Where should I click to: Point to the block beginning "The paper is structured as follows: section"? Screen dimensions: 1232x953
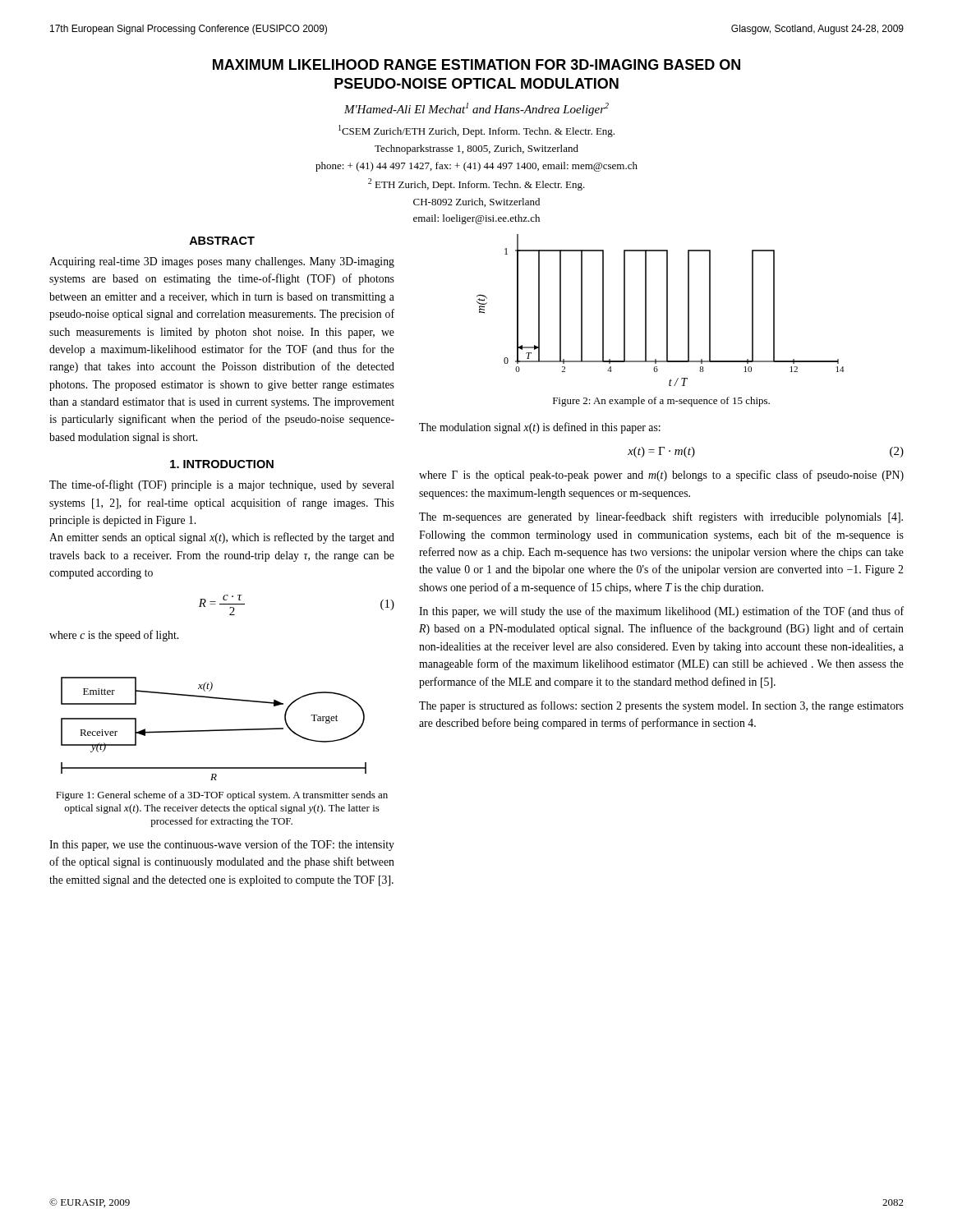(x=661, y=715)
